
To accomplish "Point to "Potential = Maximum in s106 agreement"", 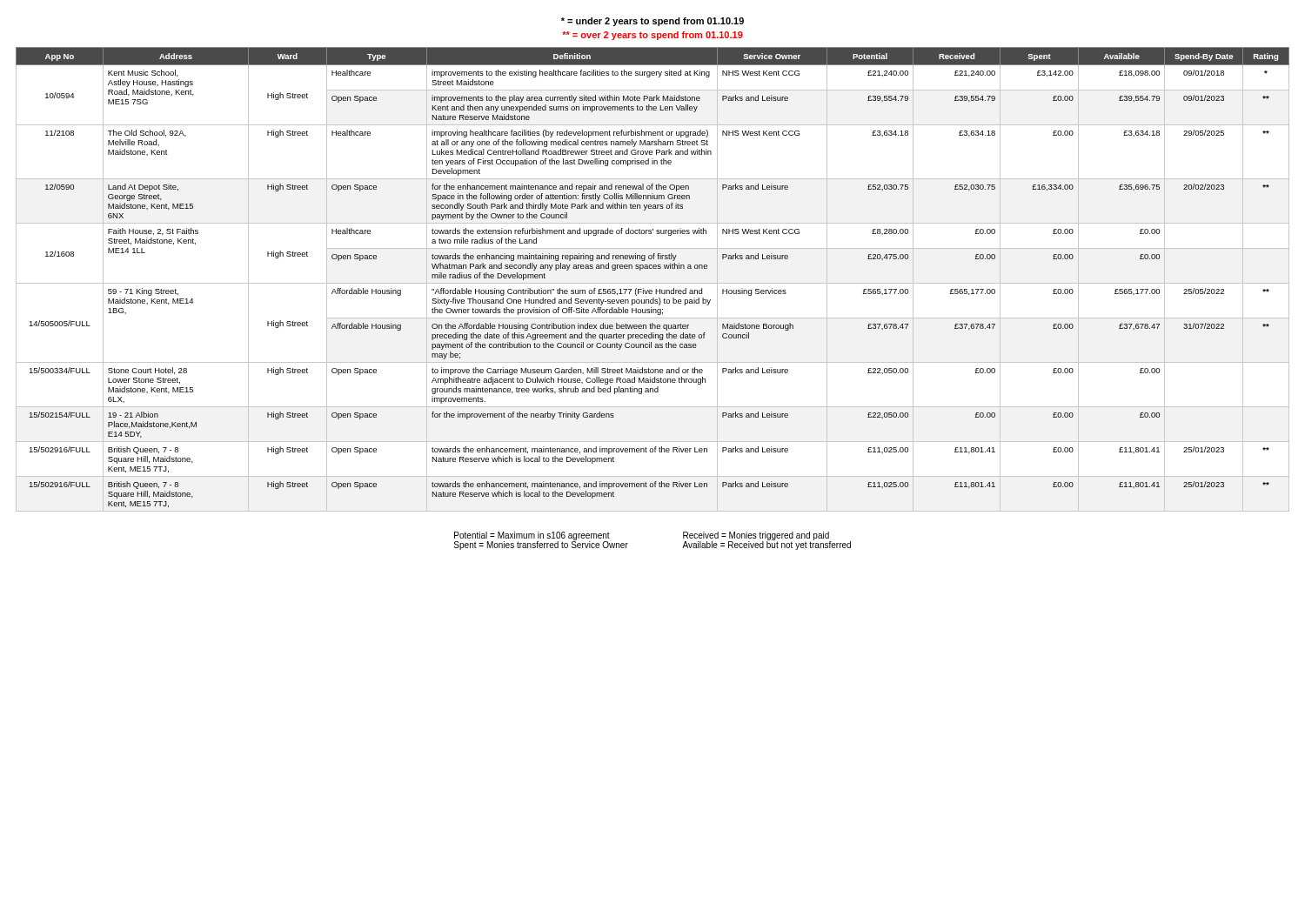I will pyautogui.click(x=532, y=536).
